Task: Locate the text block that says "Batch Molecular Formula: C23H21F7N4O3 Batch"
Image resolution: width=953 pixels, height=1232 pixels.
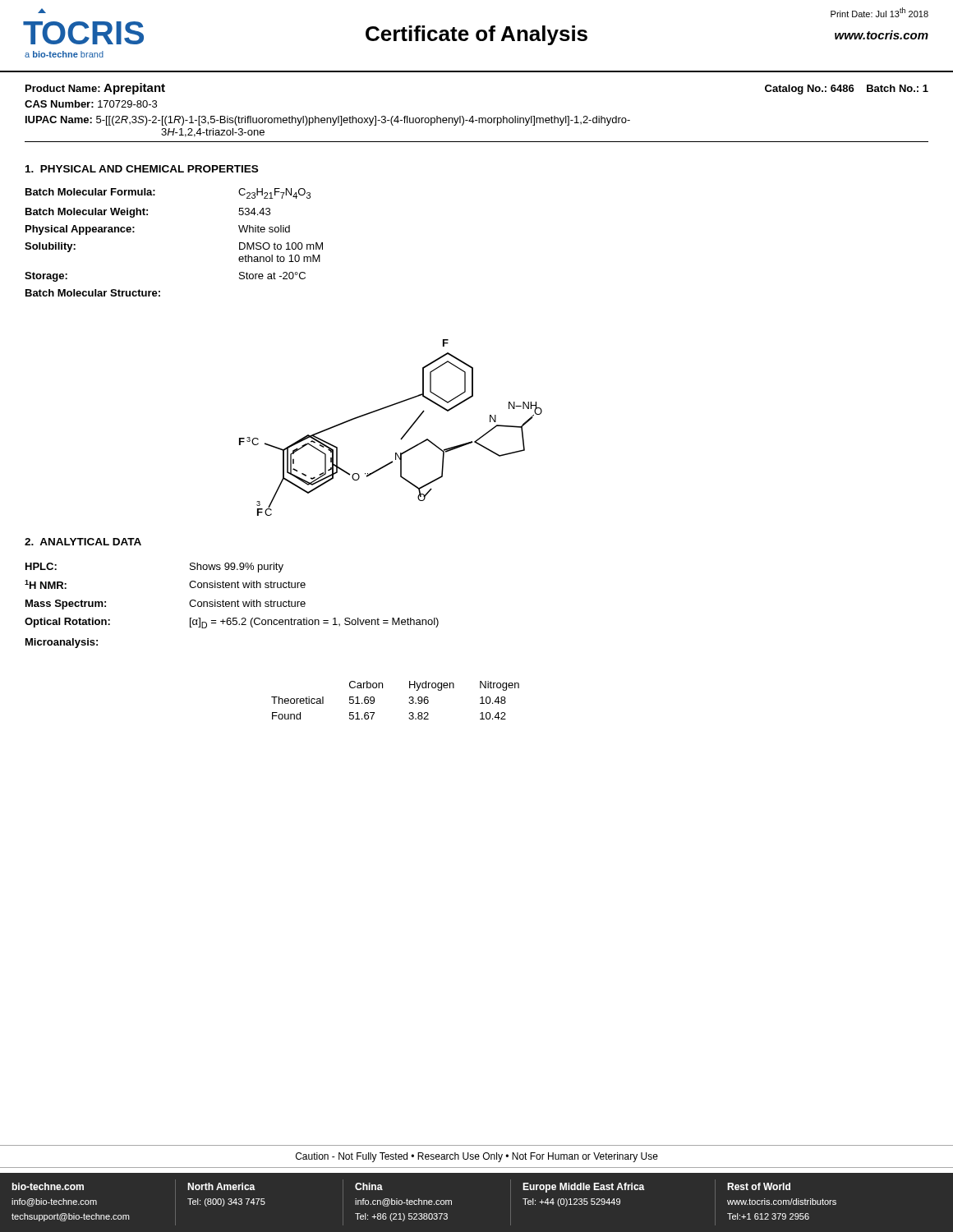Action: [92, 193]
